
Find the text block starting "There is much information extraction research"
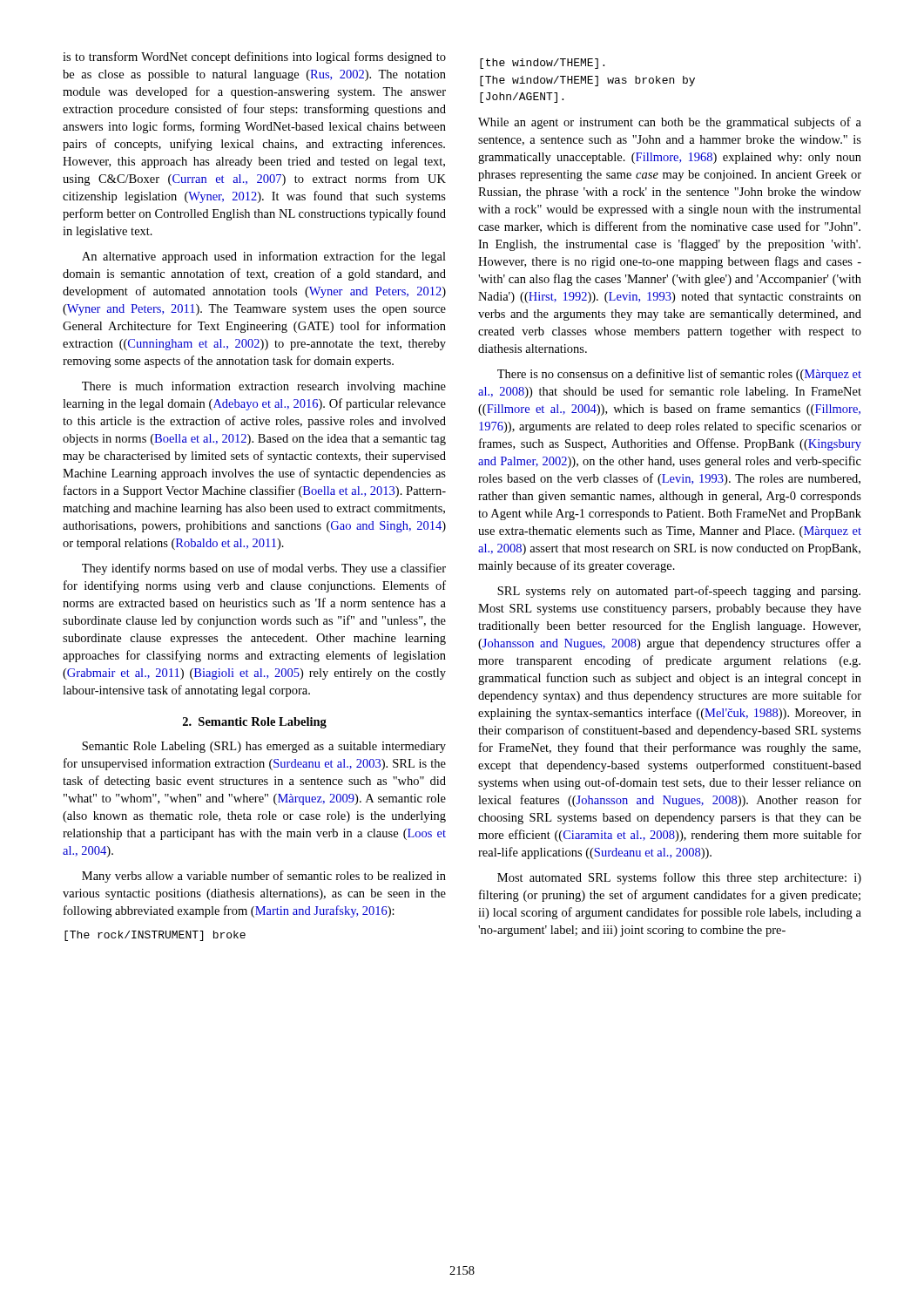point(254,464)
